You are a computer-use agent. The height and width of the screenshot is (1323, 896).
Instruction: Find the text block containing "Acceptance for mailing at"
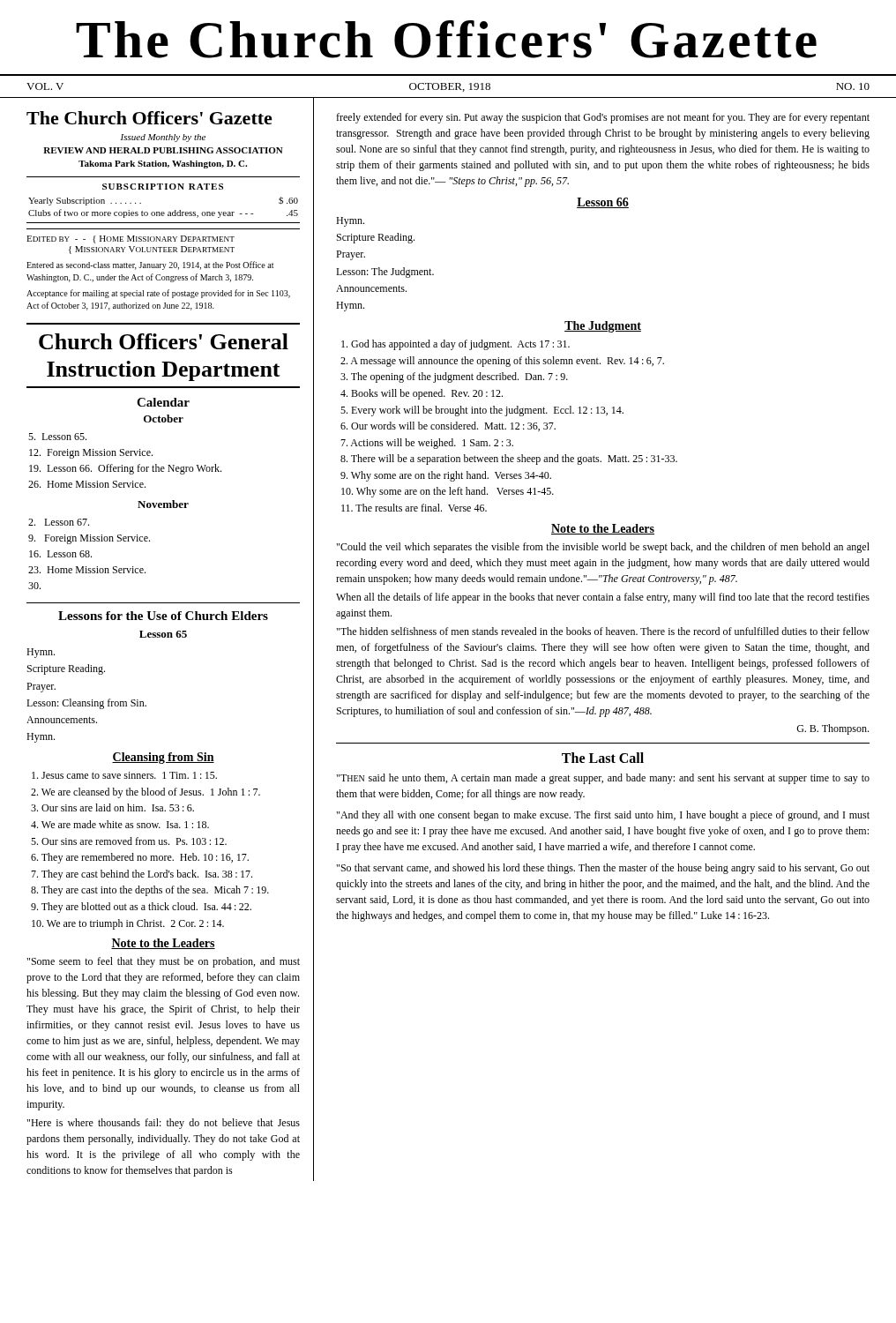[158, 299]
